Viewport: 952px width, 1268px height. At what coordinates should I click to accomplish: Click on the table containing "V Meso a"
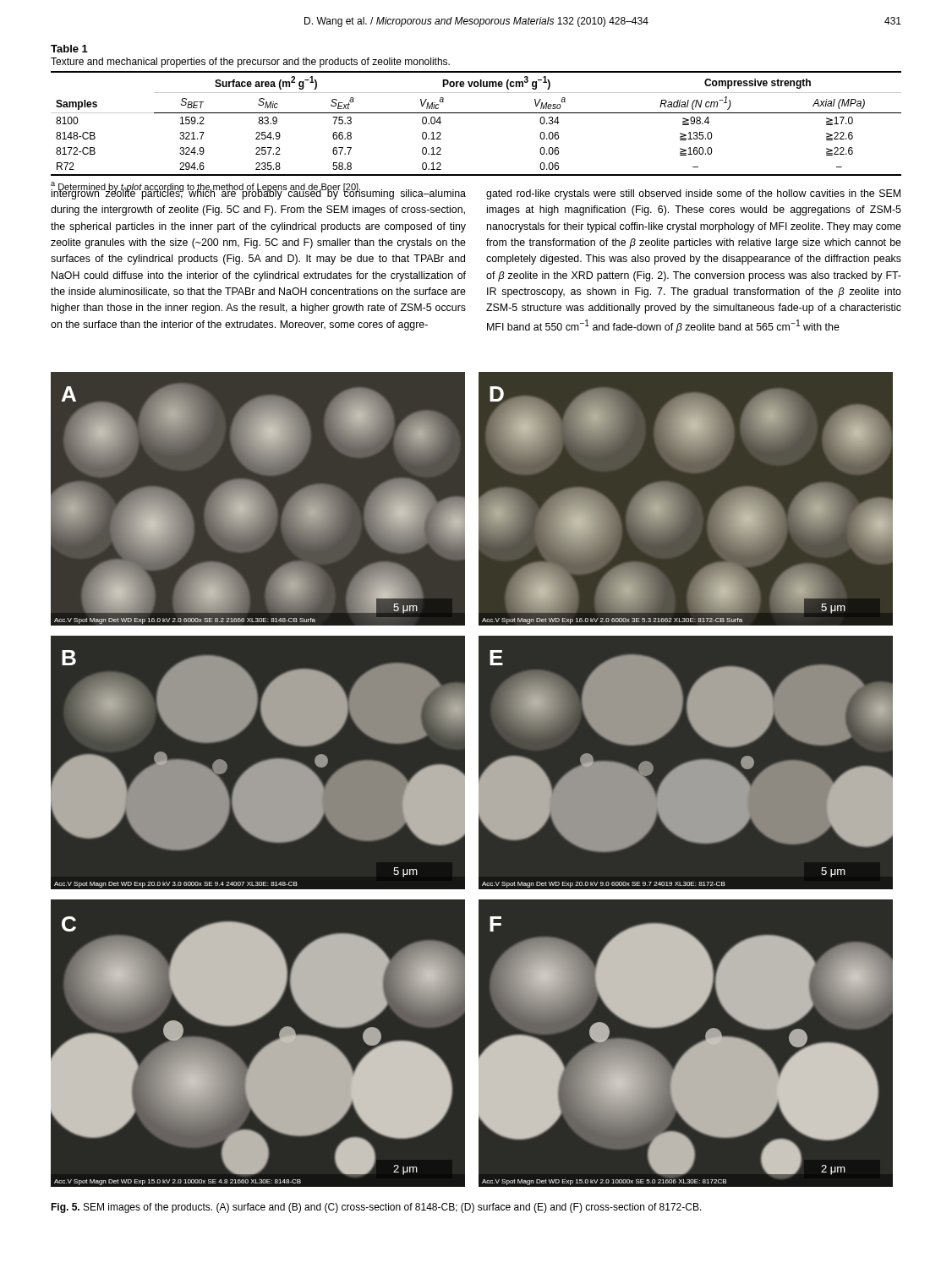(476, 117)
